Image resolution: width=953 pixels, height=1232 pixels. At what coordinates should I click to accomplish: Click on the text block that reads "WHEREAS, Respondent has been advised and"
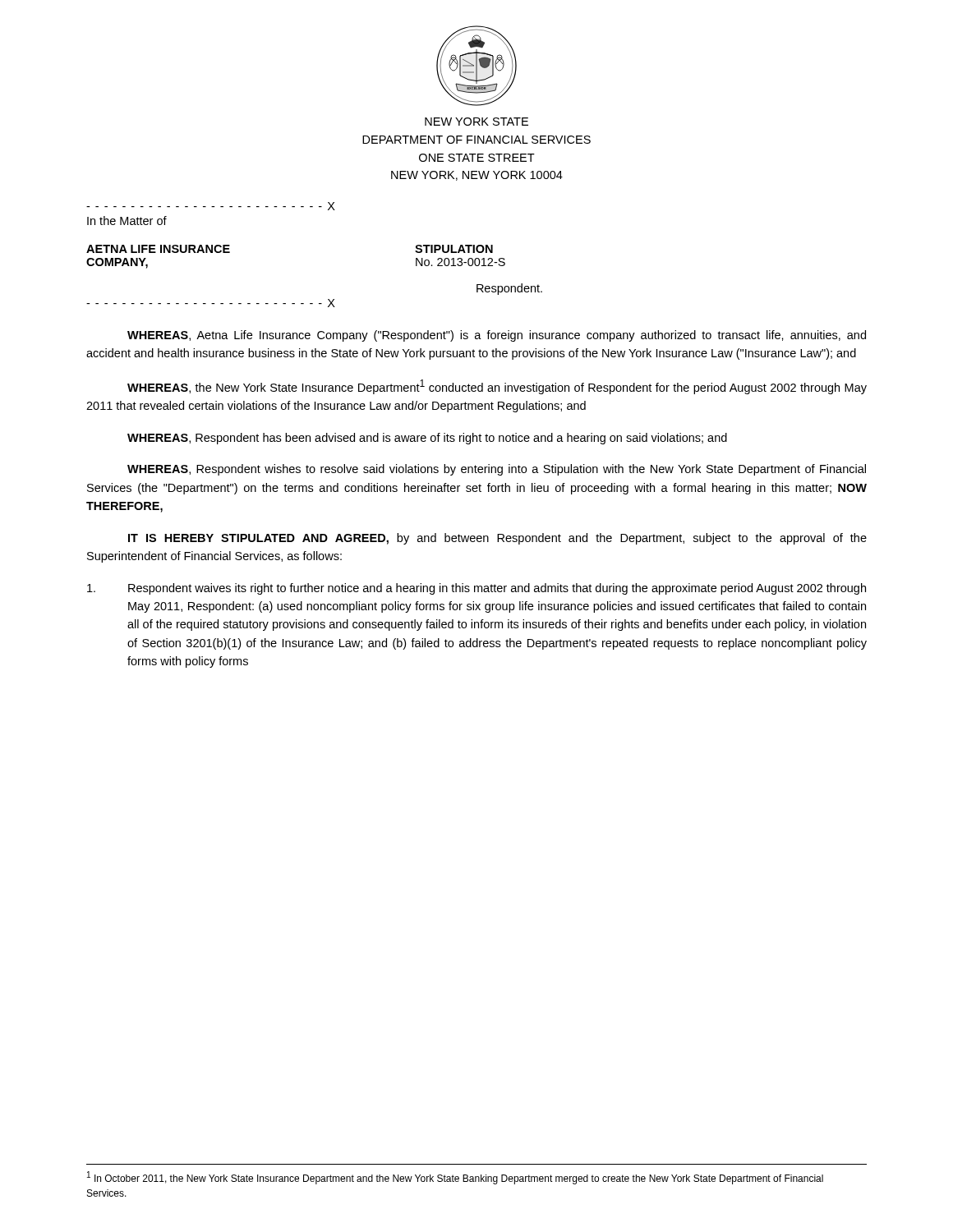coord(427,438)
